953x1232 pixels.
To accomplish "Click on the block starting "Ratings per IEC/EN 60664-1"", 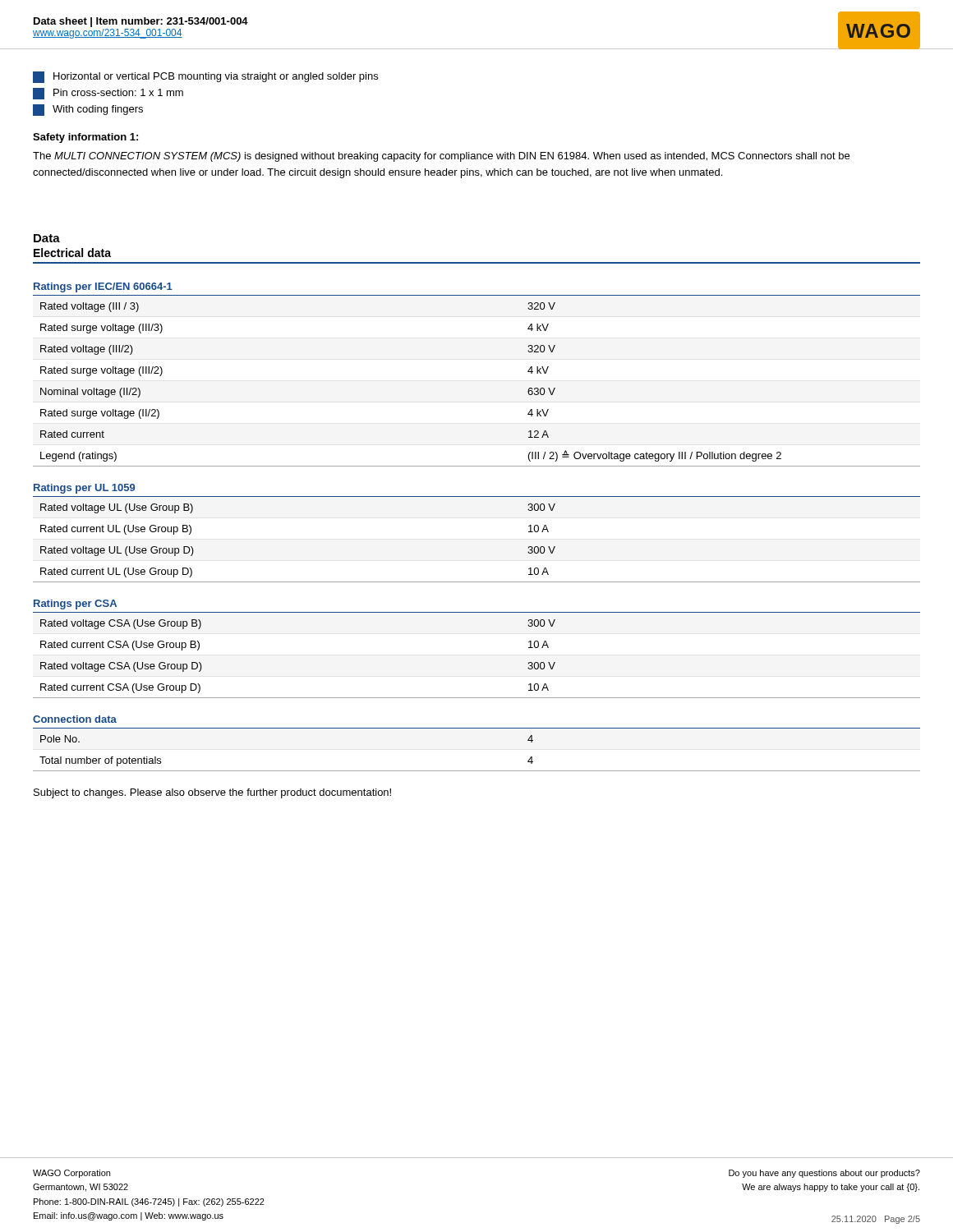I will (x=103, y=286).
